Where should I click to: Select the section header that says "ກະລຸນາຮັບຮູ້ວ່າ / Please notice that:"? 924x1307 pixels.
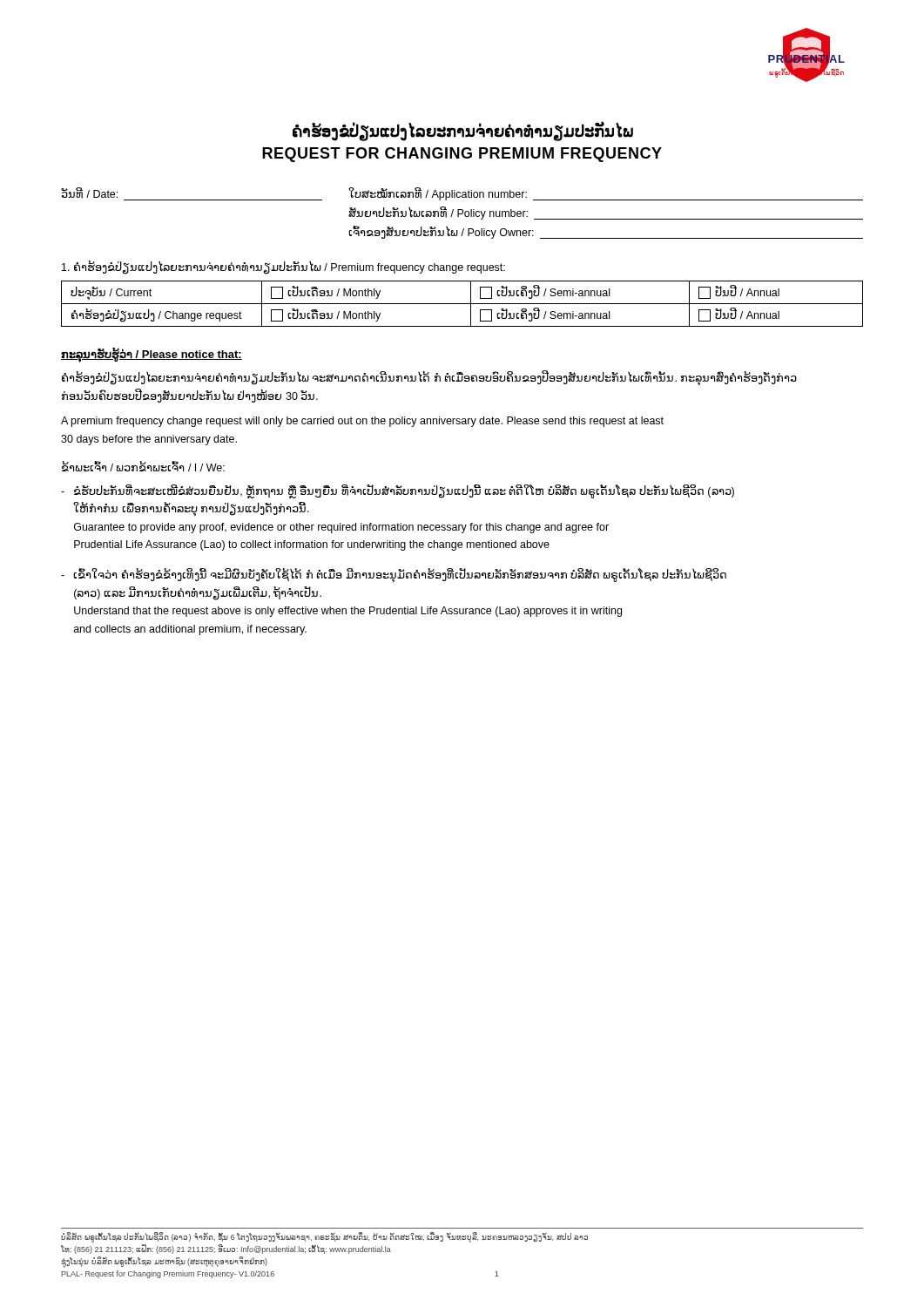click(151, 354)
